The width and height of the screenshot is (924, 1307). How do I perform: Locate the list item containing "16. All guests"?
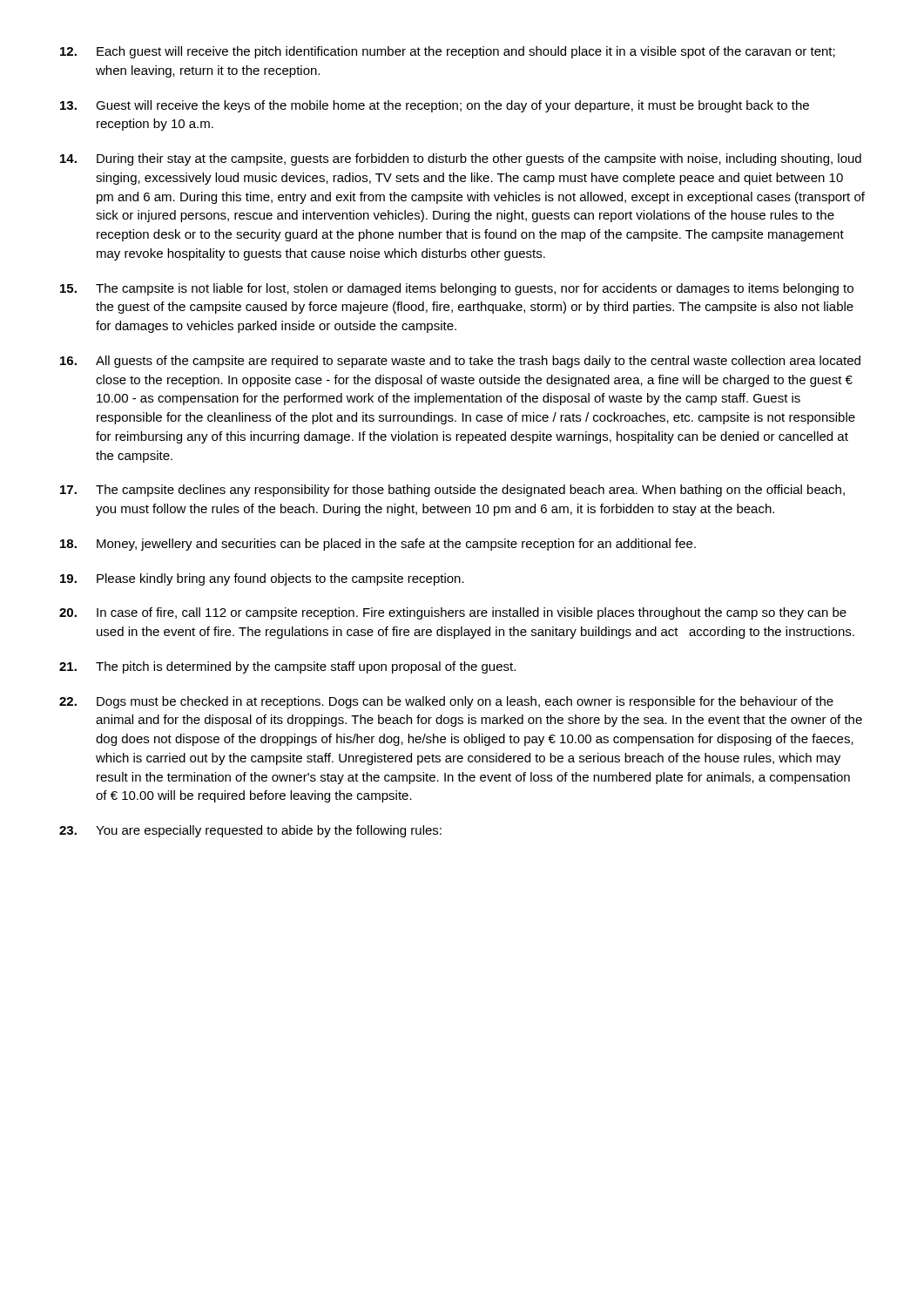pyautogui.click(x=462, y=408)
